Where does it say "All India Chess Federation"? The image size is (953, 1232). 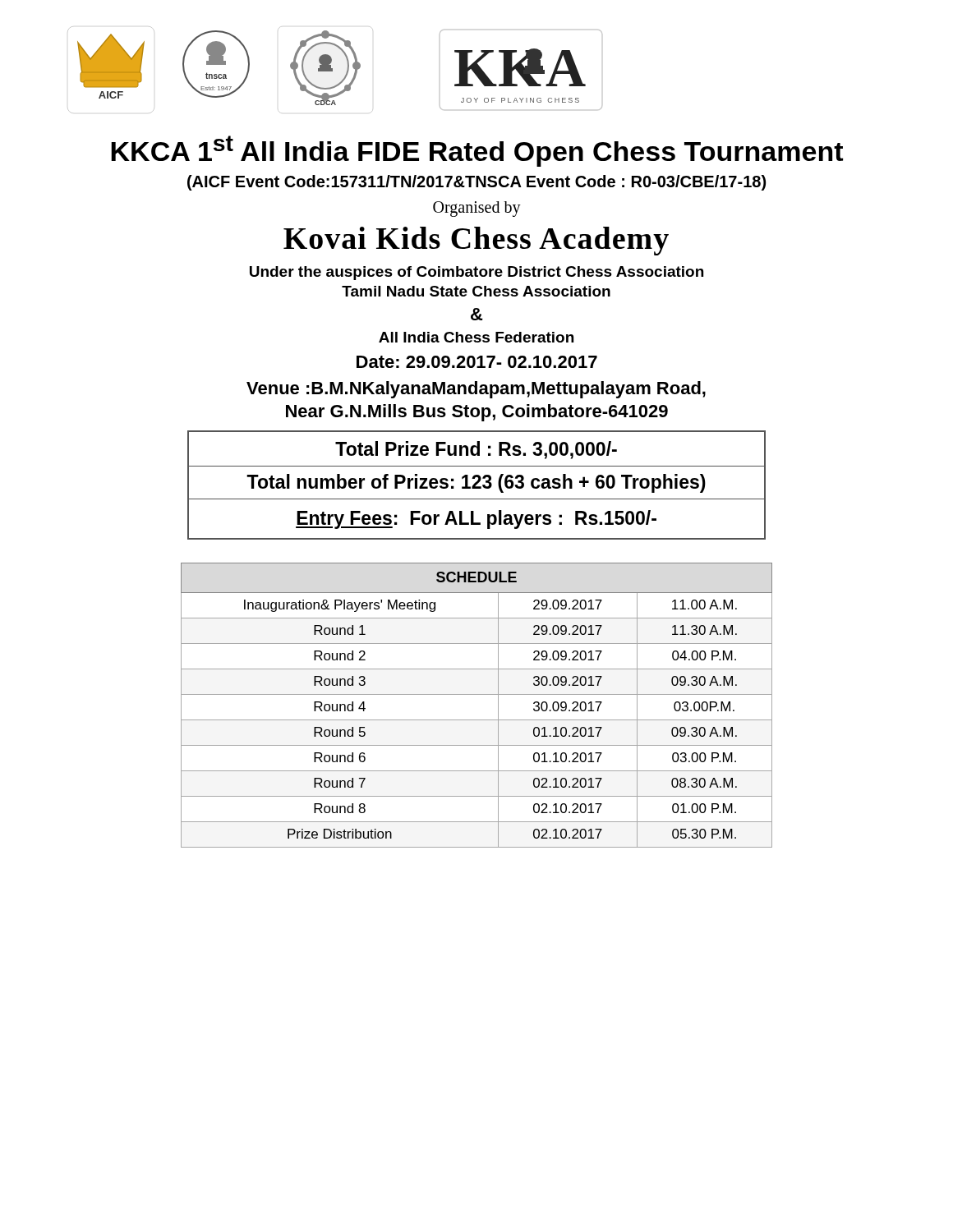pos(476,338)
